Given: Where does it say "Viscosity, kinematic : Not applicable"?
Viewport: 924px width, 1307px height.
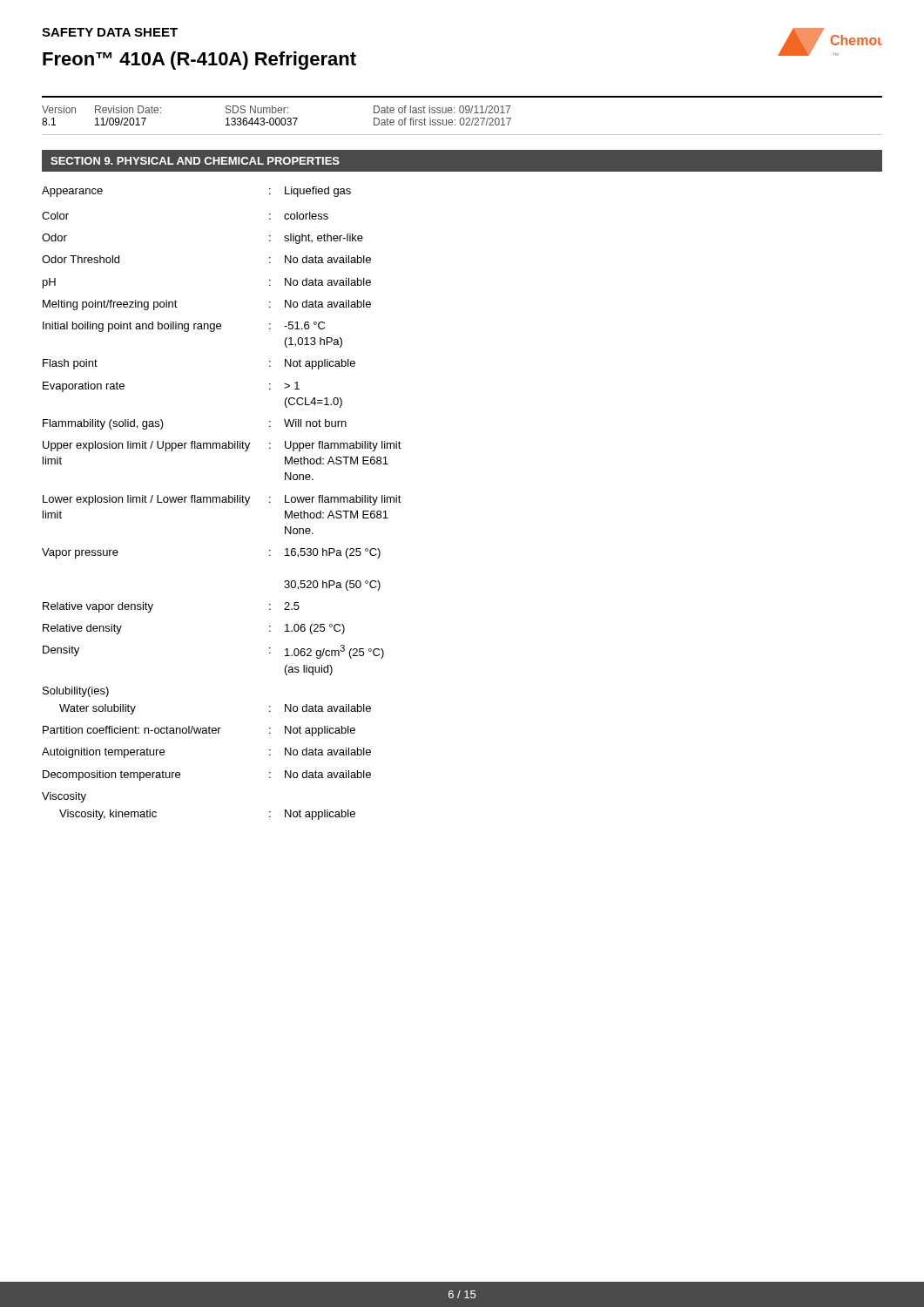Looking at the screenshot, I should tap(113, 814).
